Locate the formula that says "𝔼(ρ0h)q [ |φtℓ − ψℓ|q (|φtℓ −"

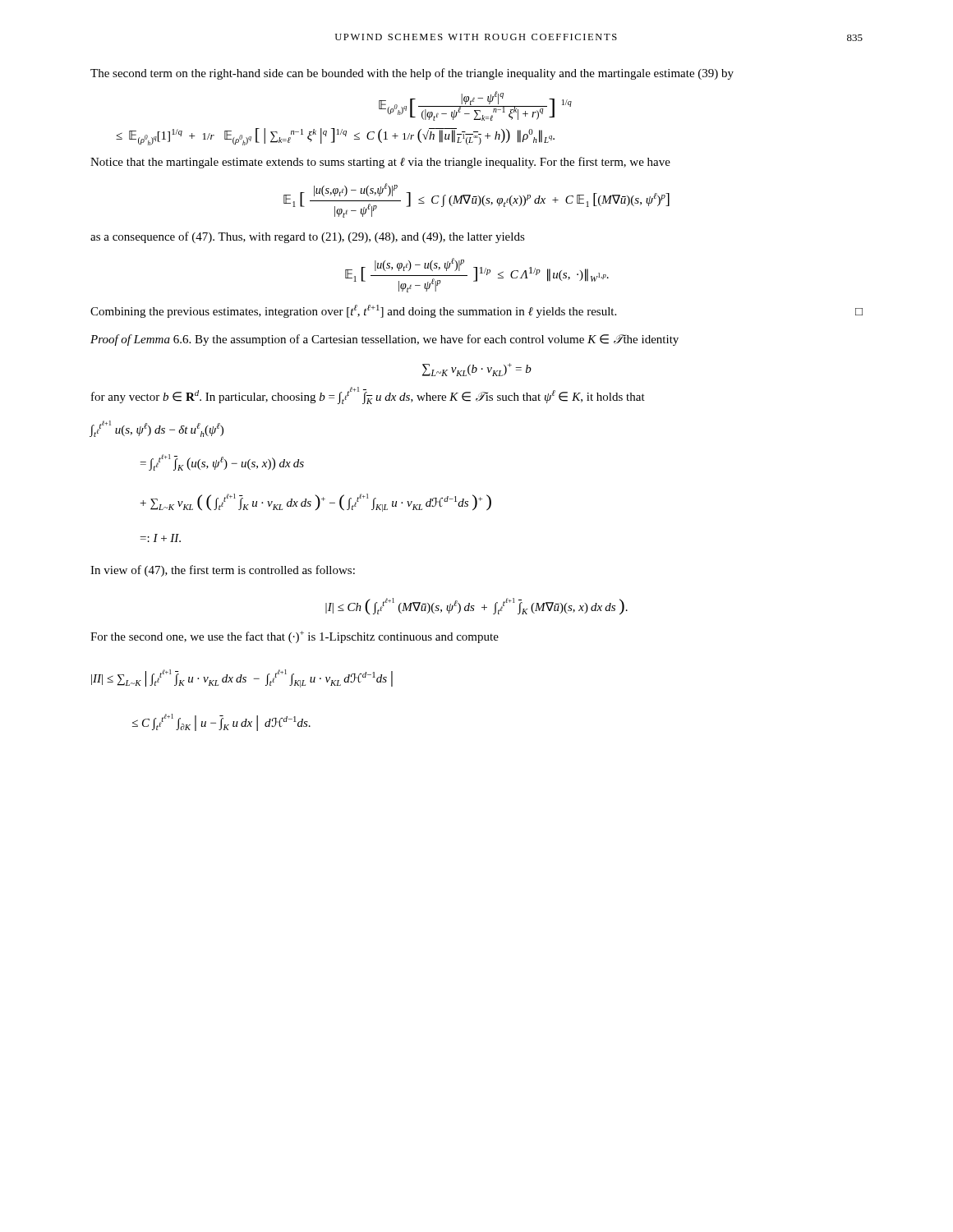(476, 118)
